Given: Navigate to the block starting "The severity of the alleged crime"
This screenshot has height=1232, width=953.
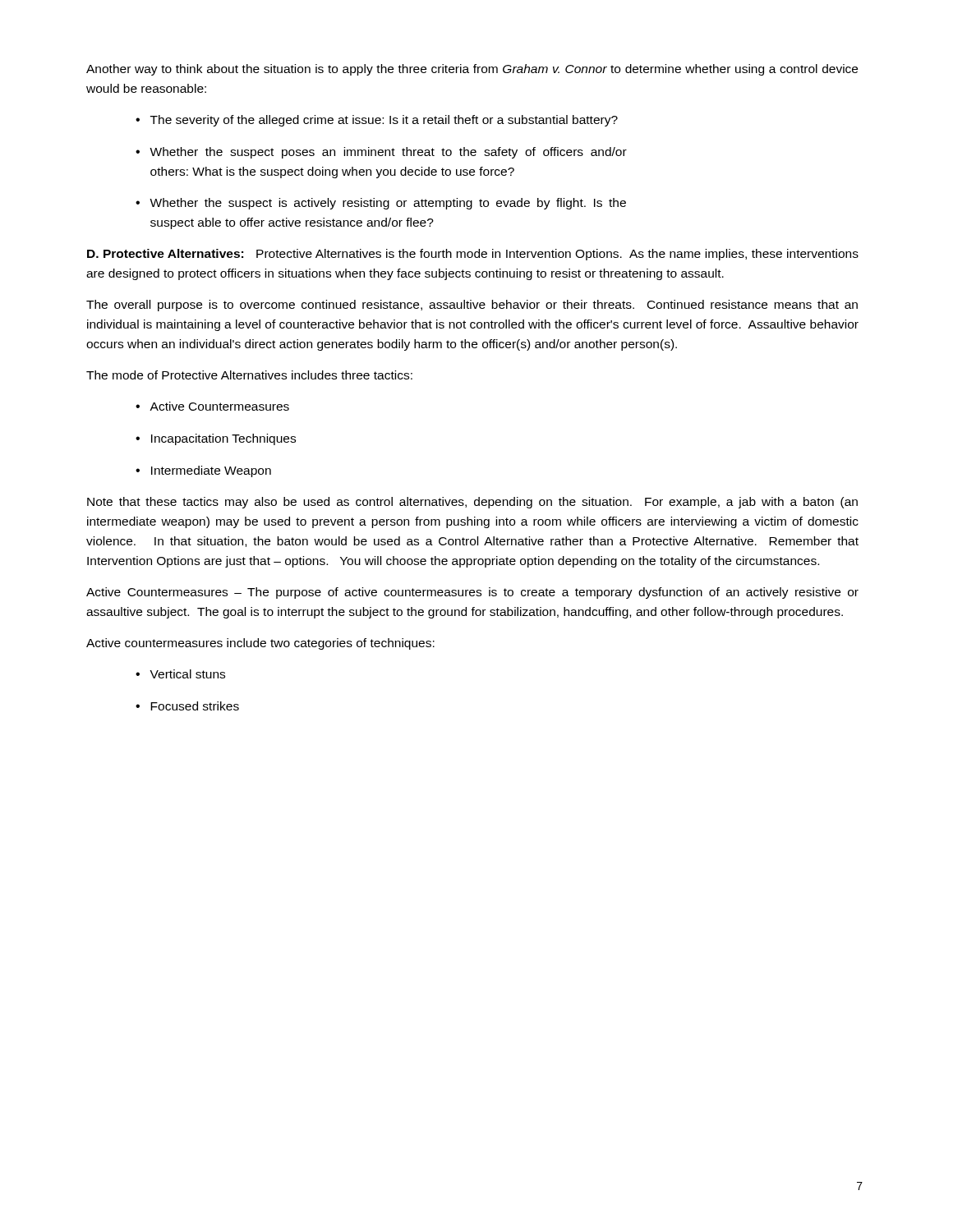Looking at the screenshot, I should click(472, 120).
